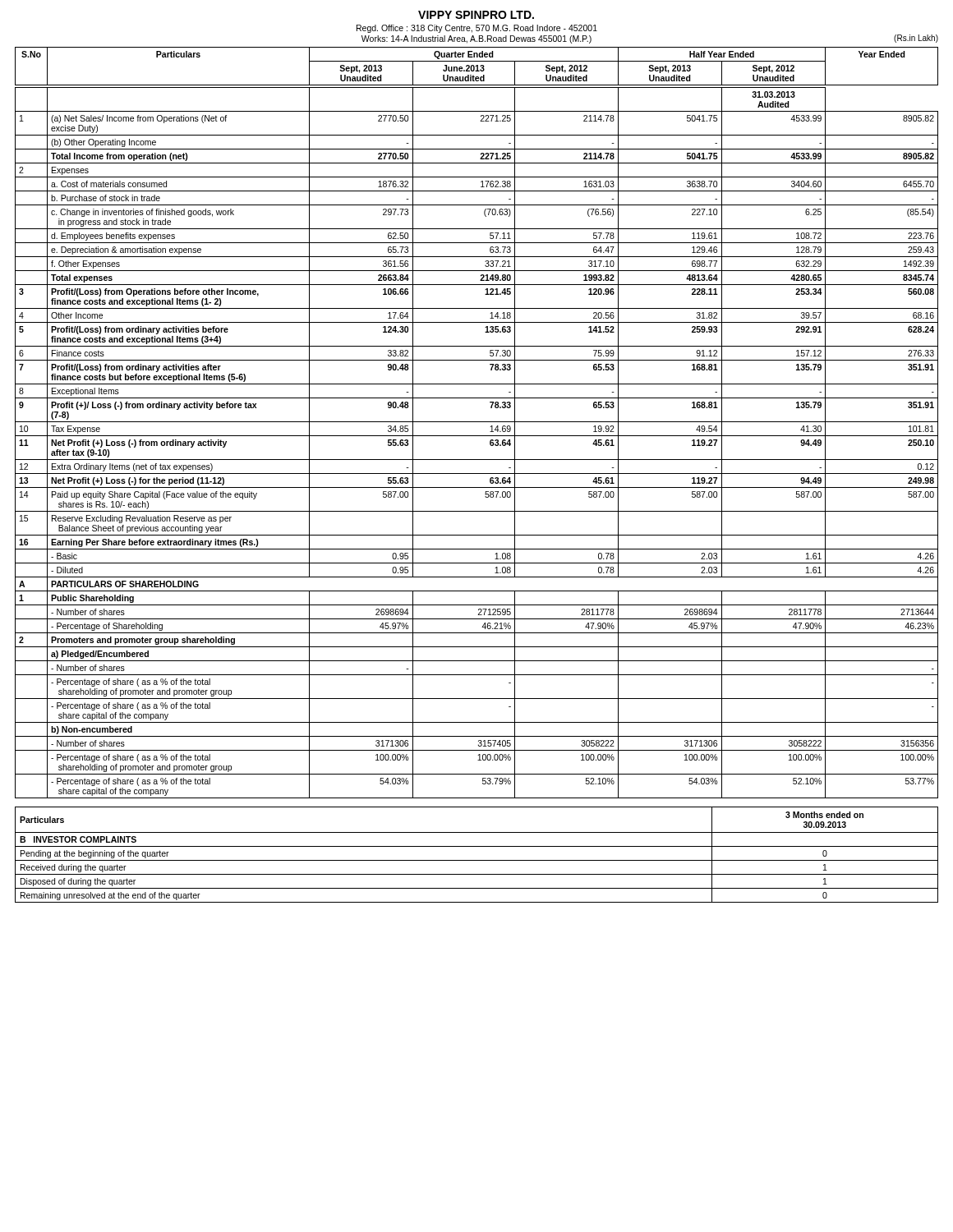953x1232 pixels.
Task: Locate the text block with the text "Works: 14-A Industrial Area, A.B.Road"
Action: click(x=650, y=39)
